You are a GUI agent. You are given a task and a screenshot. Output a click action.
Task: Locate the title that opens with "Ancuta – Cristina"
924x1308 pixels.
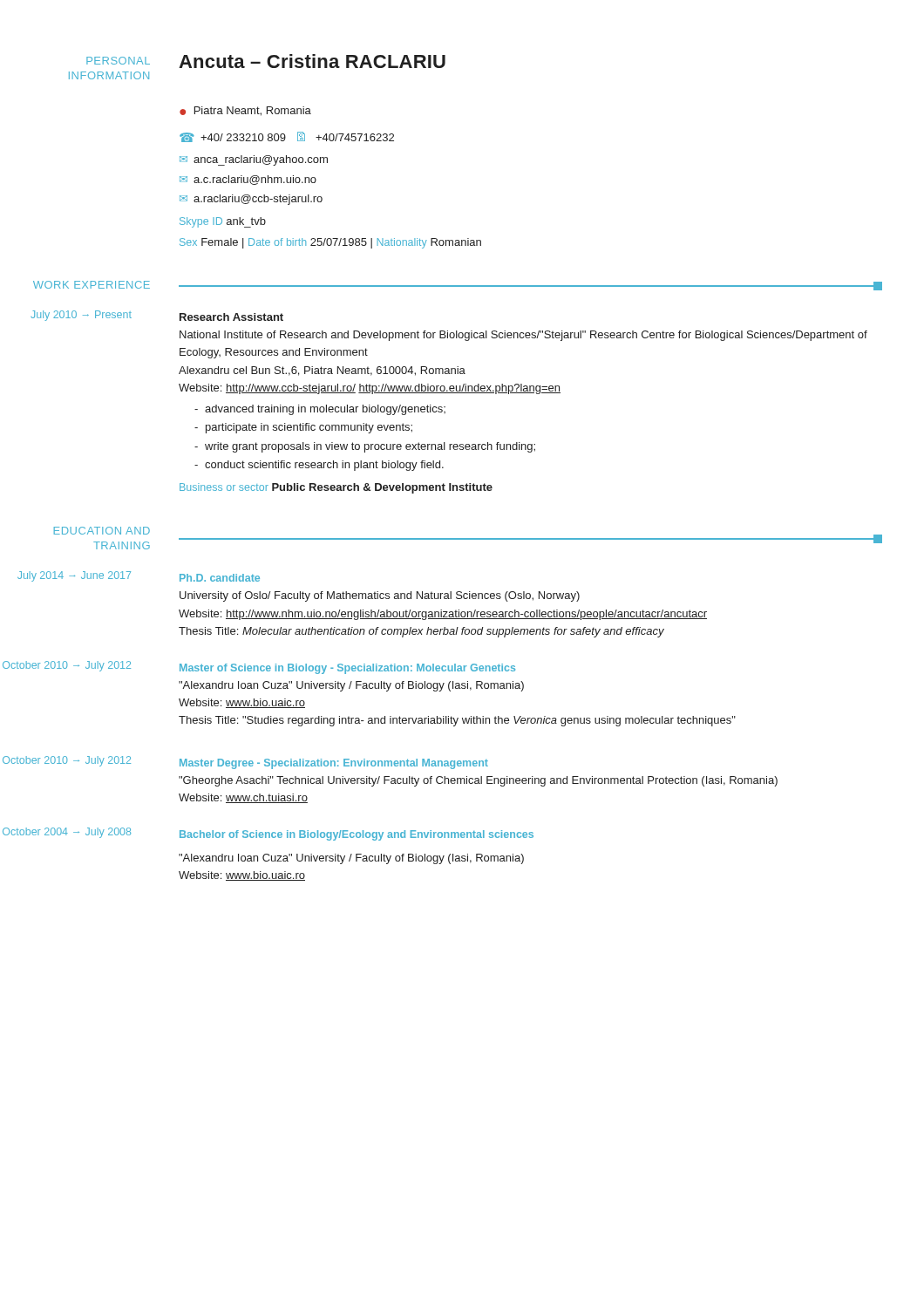pyautogui.click(x=313, y=61)
